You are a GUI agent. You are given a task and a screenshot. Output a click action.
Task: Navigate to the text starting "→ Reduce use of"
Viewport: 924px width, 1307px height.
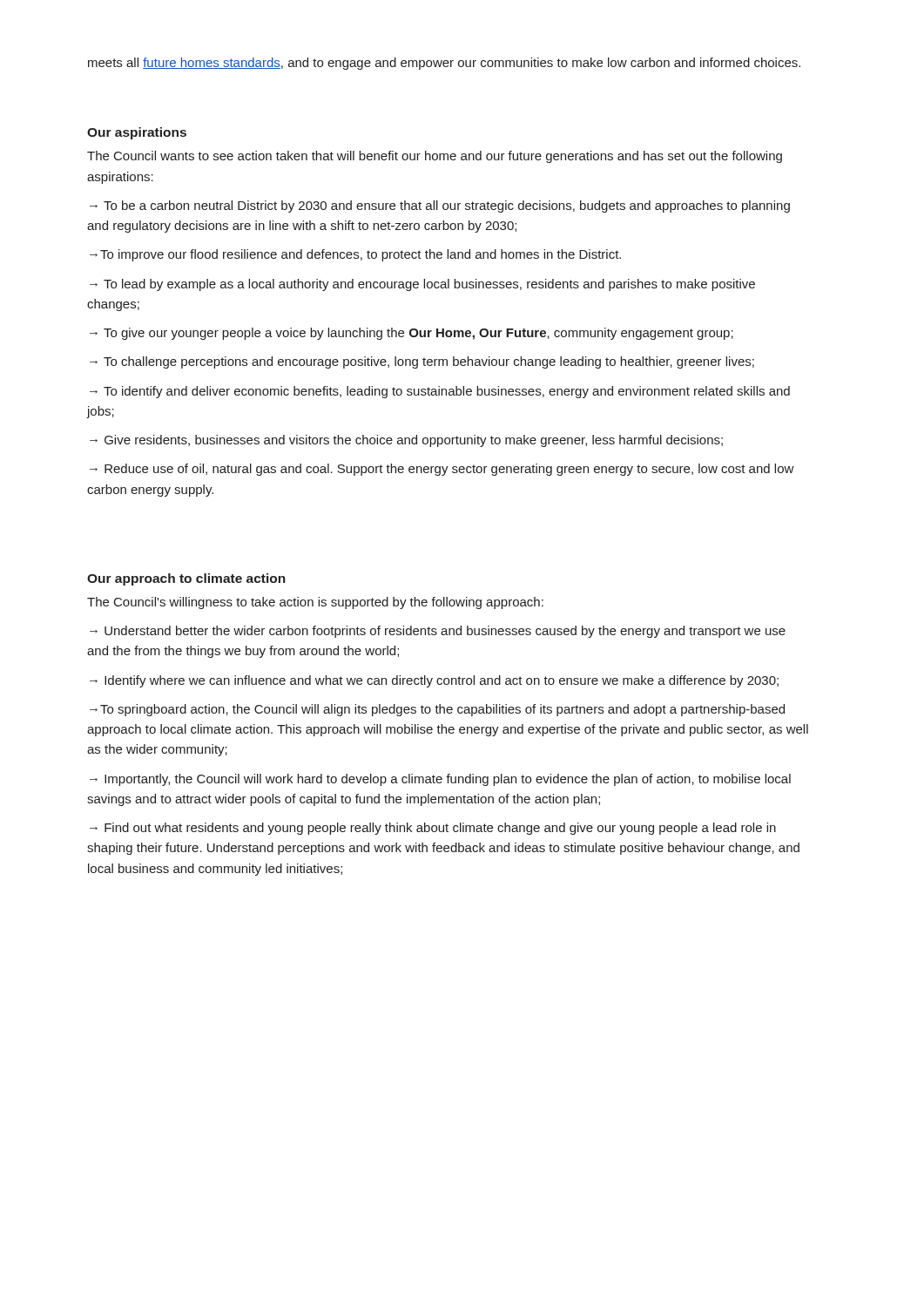pyautogui.click(x=440, y=479)
